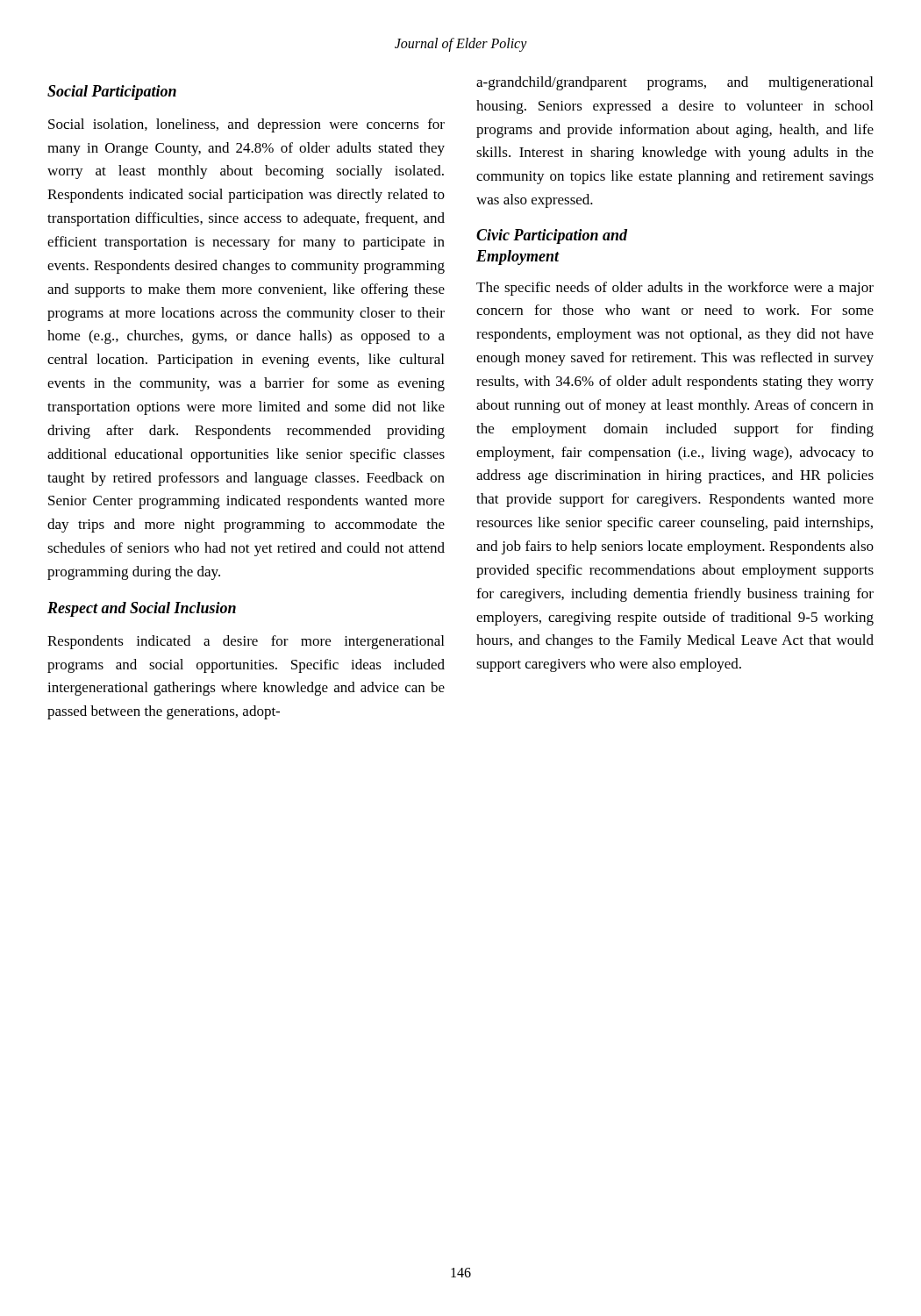Point to the element starting "The specific needs of older"
The height and width of the screenshot is (1316, 921).
[x=675, y=476]
